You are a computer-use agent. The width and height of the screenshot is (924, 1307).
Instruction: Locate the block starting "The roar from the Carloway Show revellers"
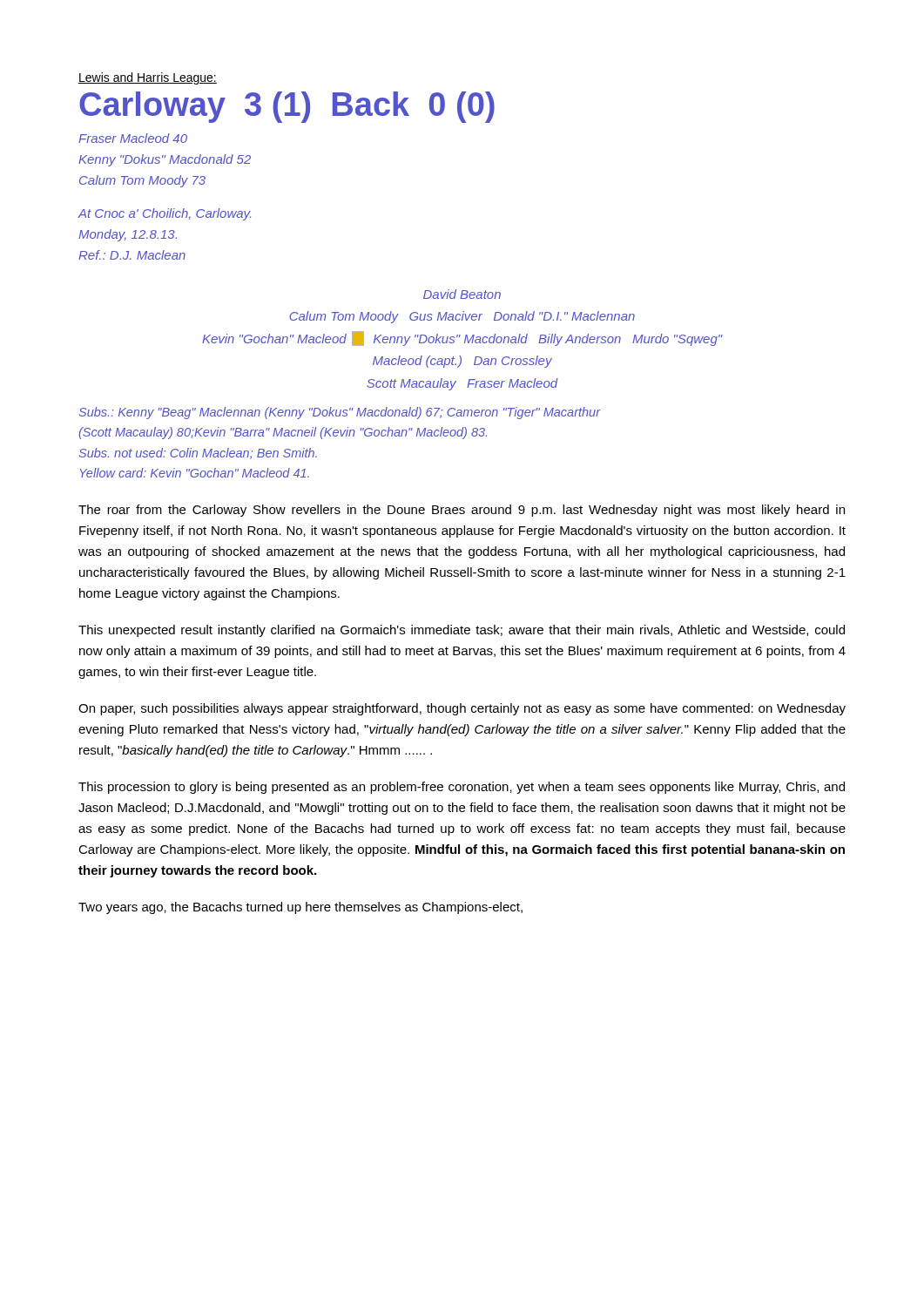(x=462, y=551)
